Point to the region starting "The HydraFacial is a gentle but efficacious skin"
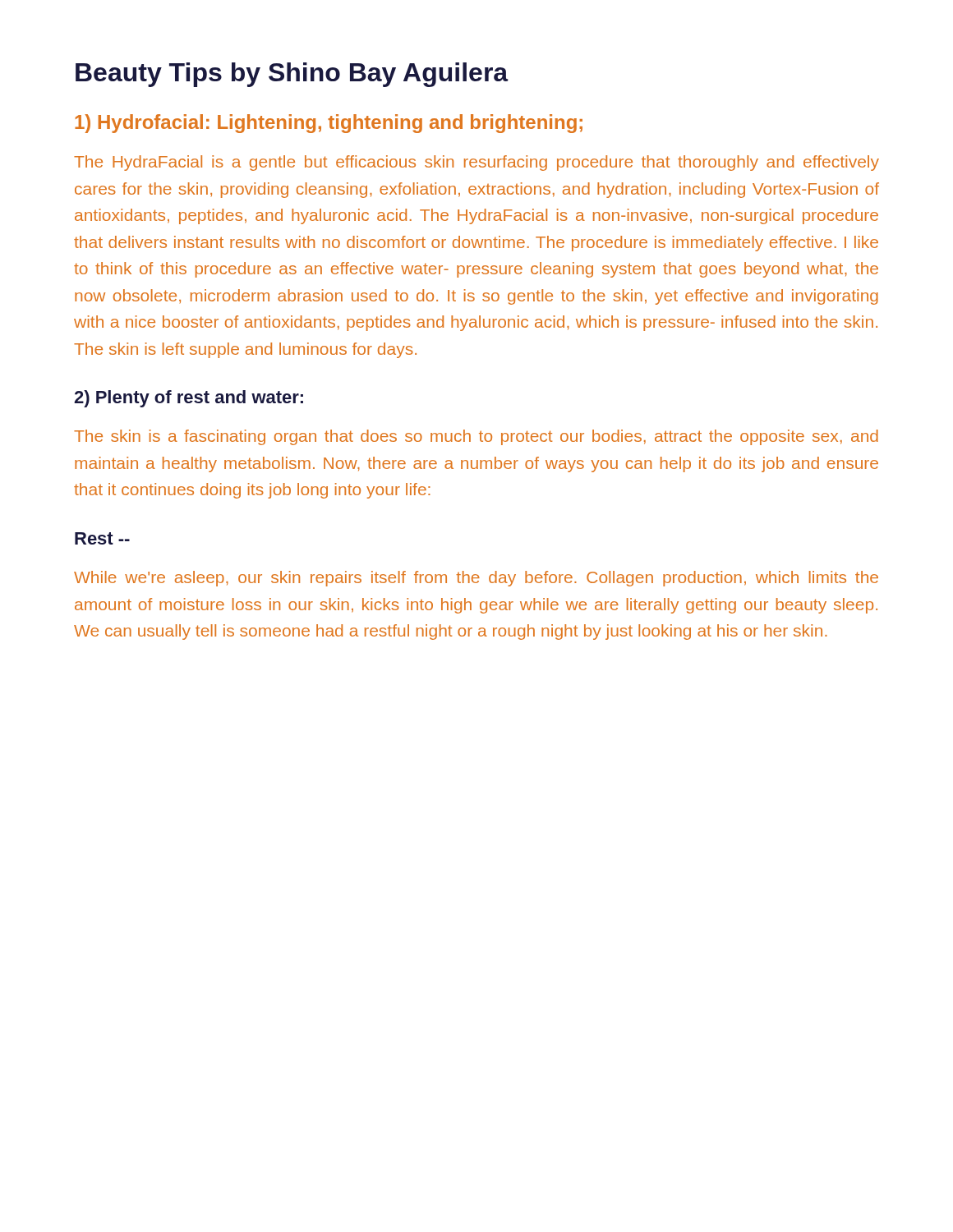 pyautogui.click(x=476, y=256)
